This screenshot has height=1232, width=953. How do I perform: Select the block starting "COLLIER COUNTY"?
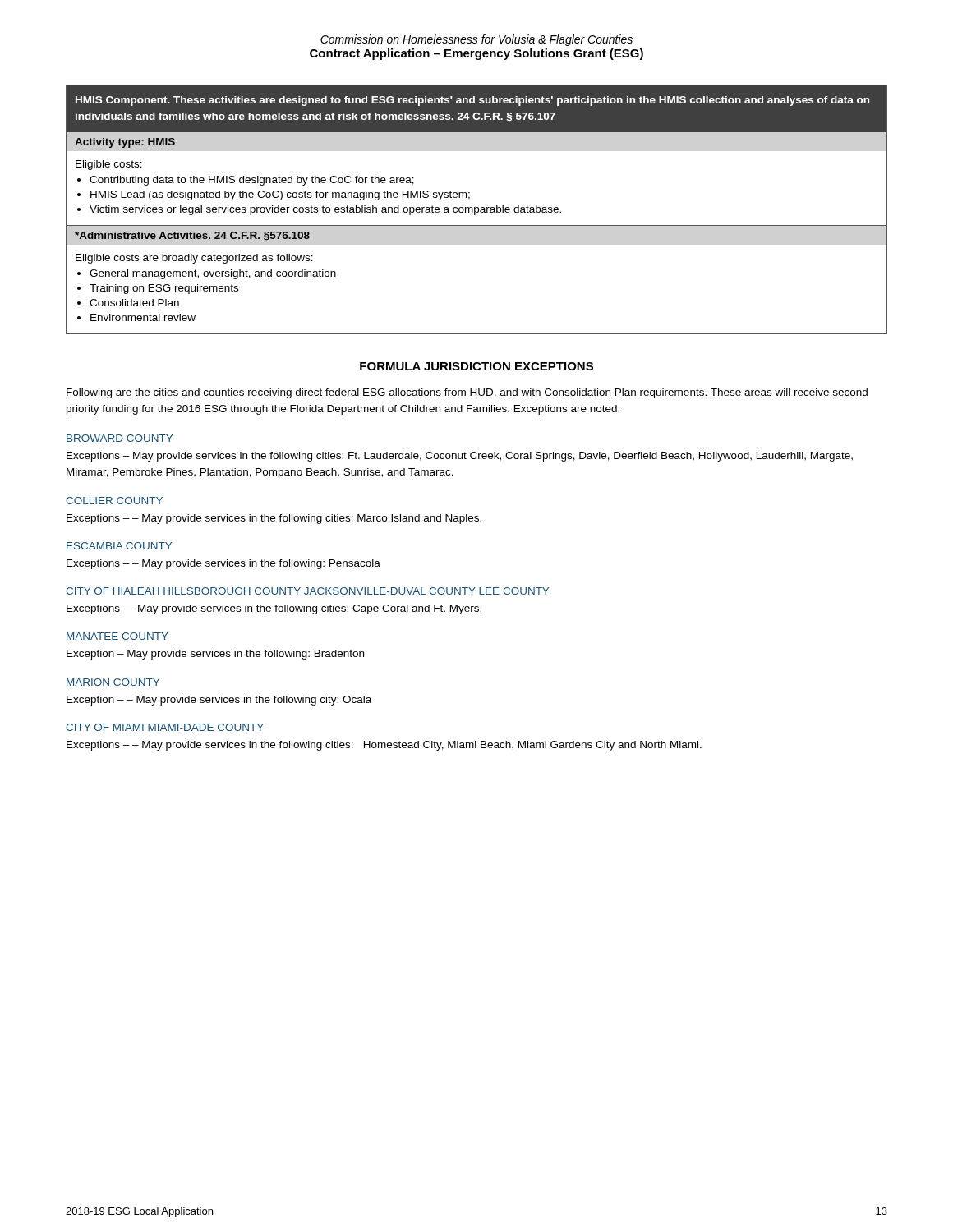pyautogui.click(x=114, y=500)
